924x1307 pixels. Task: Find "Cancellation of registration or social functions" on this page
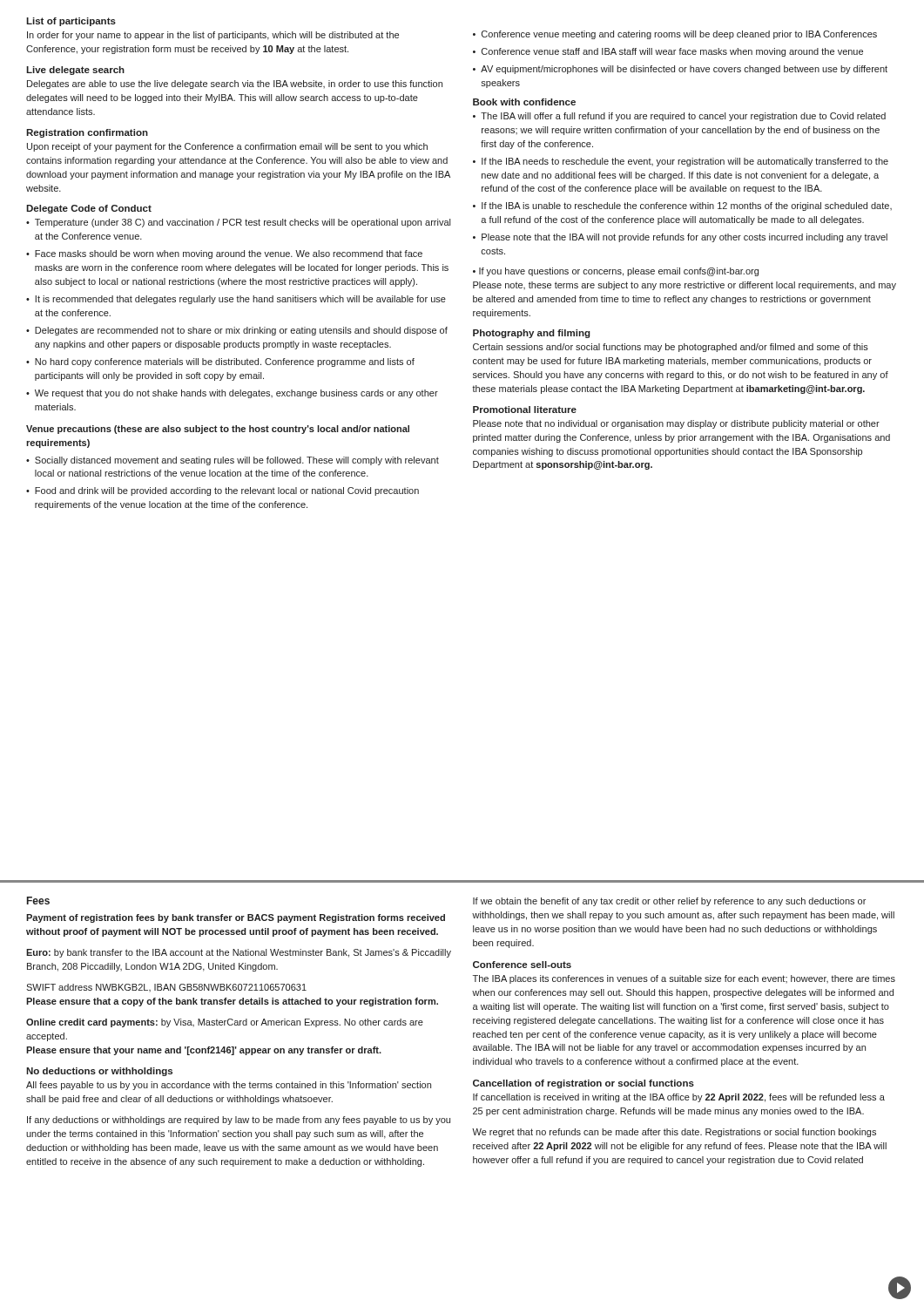tap(583, 1083)
